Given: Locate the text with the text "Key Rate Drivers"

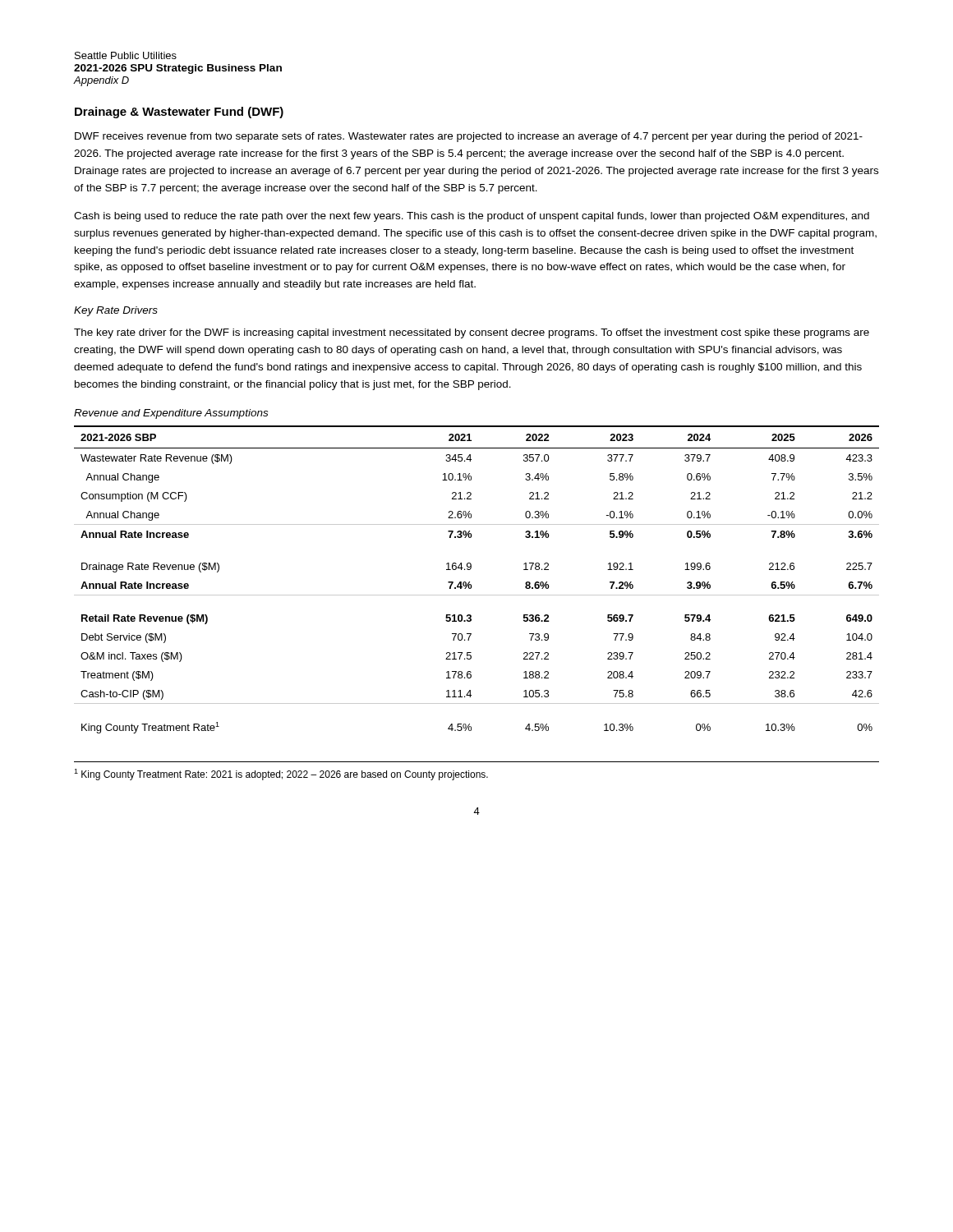Looking at the screenshot, I should pyautogui.click(x=116, y=310).
